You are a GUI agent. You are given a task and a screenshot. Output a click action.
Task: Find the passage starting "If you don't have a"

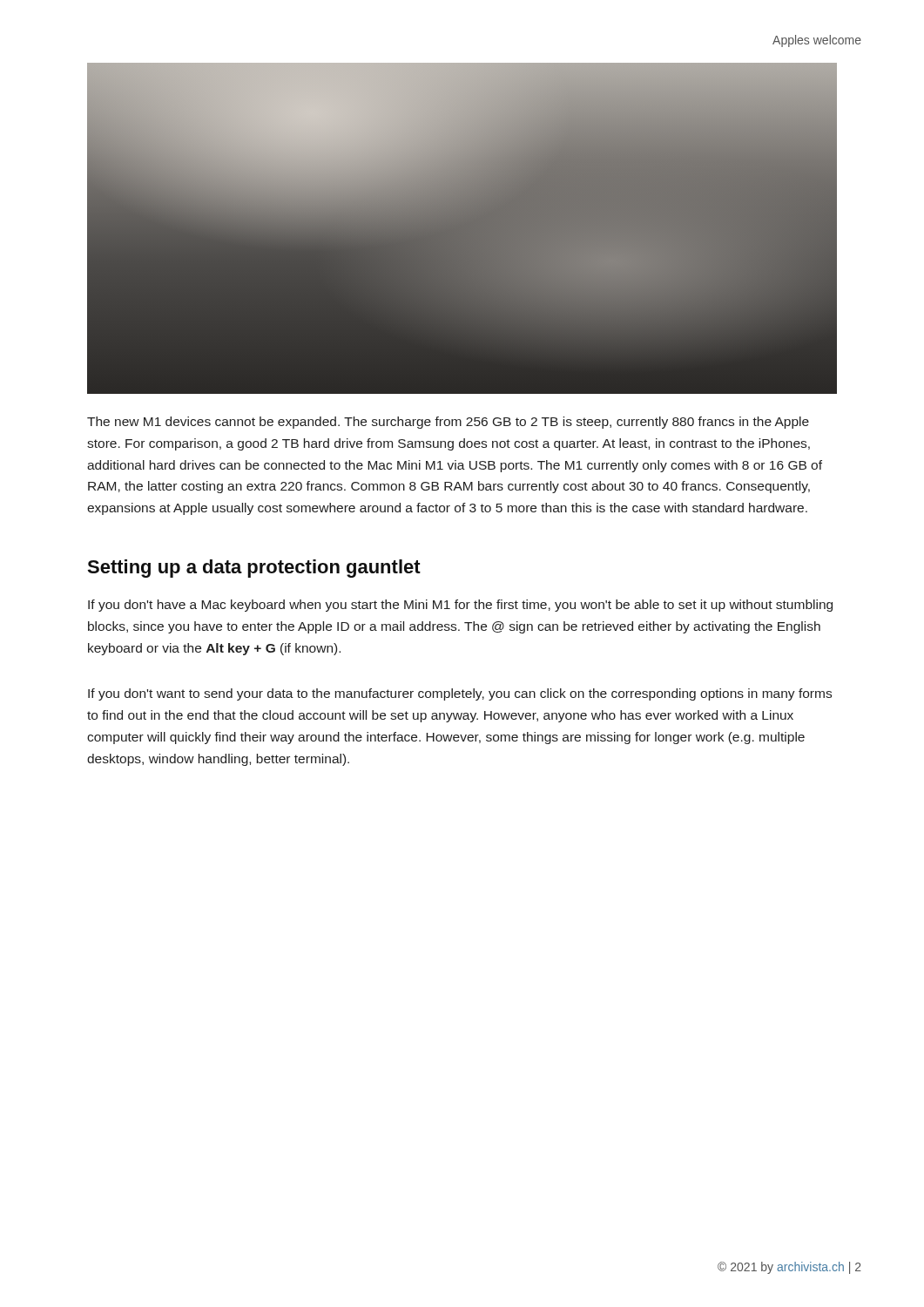pyautogui.click(x=460, y=626)
